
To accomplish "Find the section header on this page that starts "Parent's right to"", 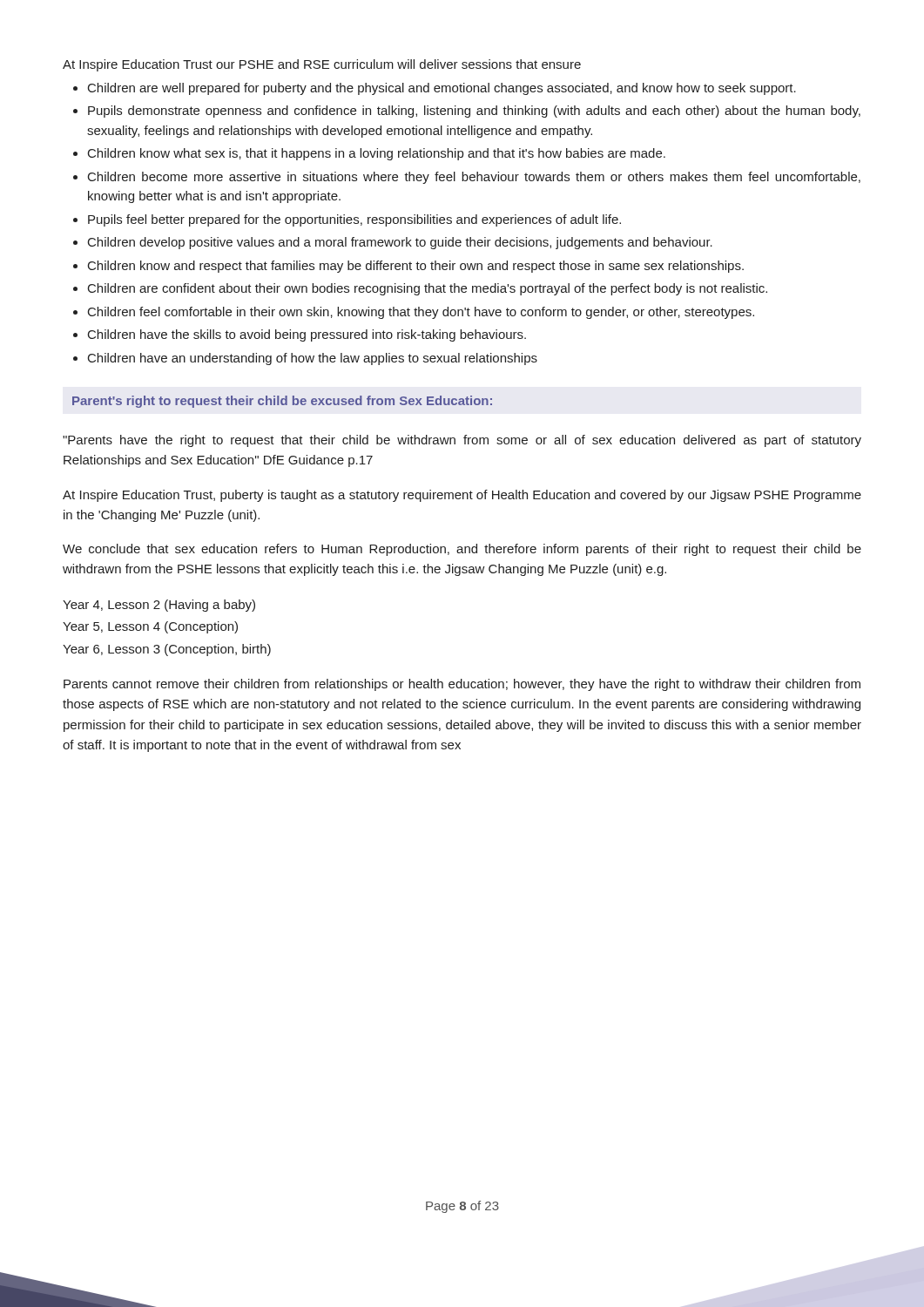I will tap(282, 400).
